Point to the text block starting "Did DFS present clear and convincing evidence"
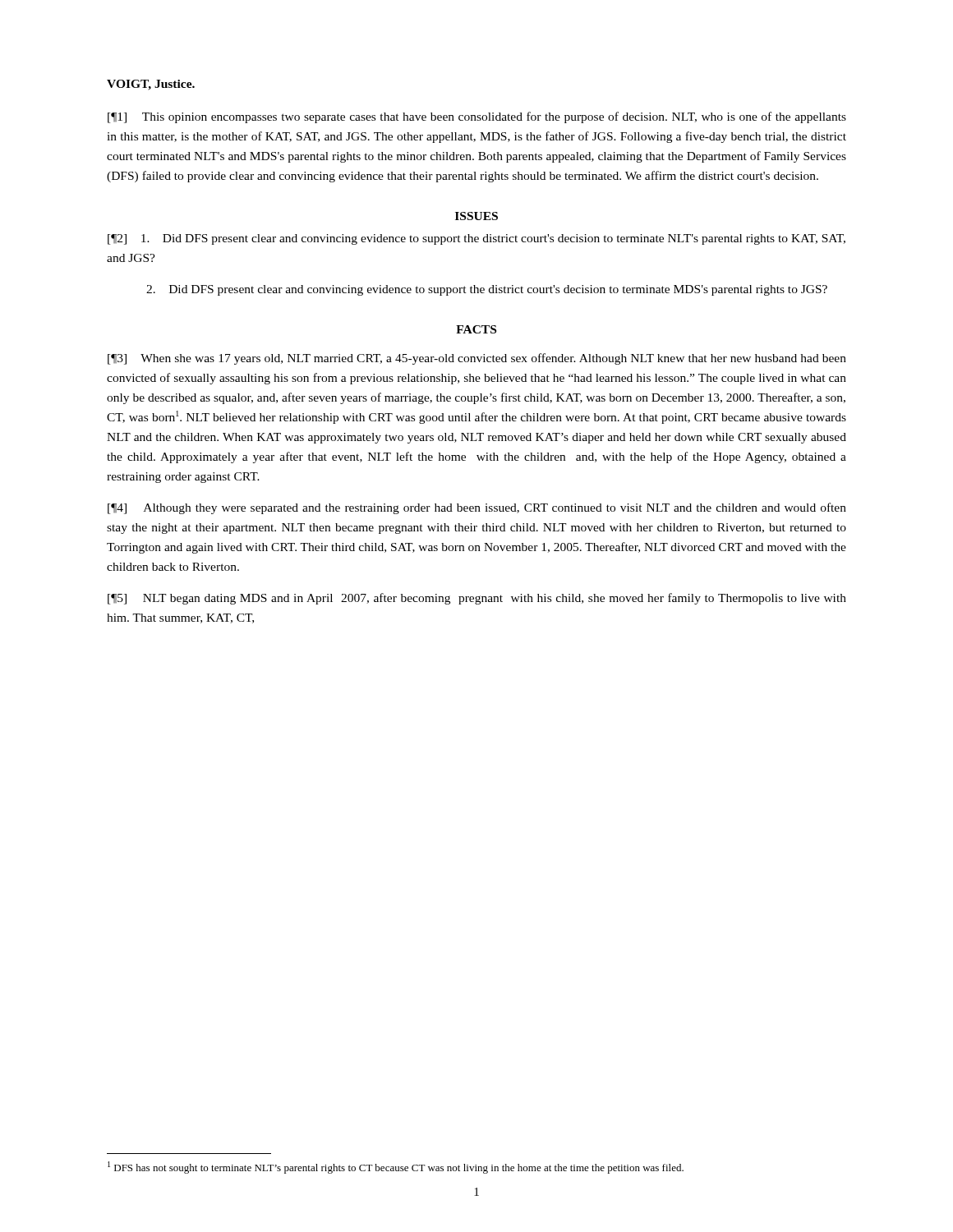This screenshot has width=953, height=1232. coord(487,289)
